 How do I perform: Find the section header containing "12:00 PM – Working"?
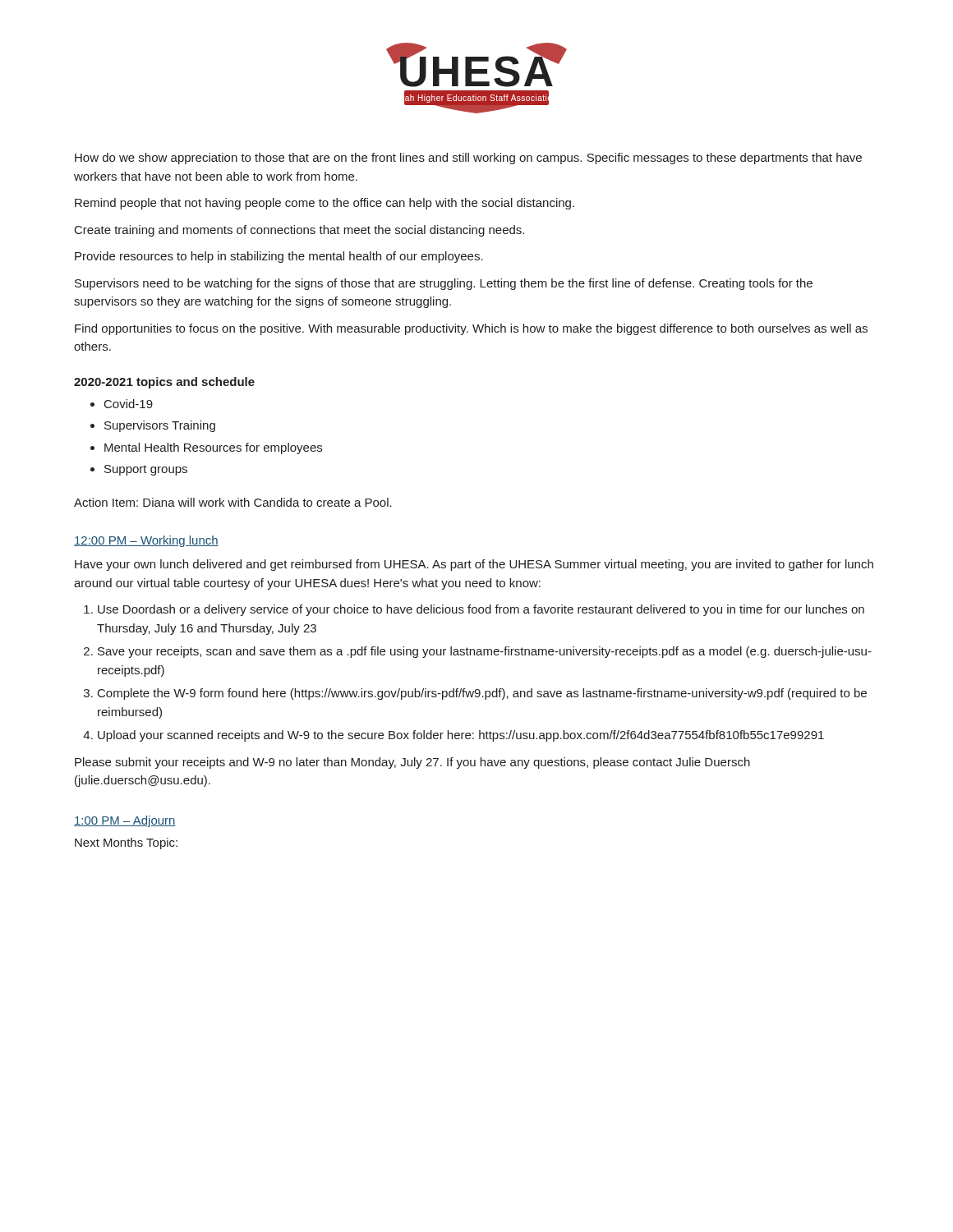pos(146,540)
